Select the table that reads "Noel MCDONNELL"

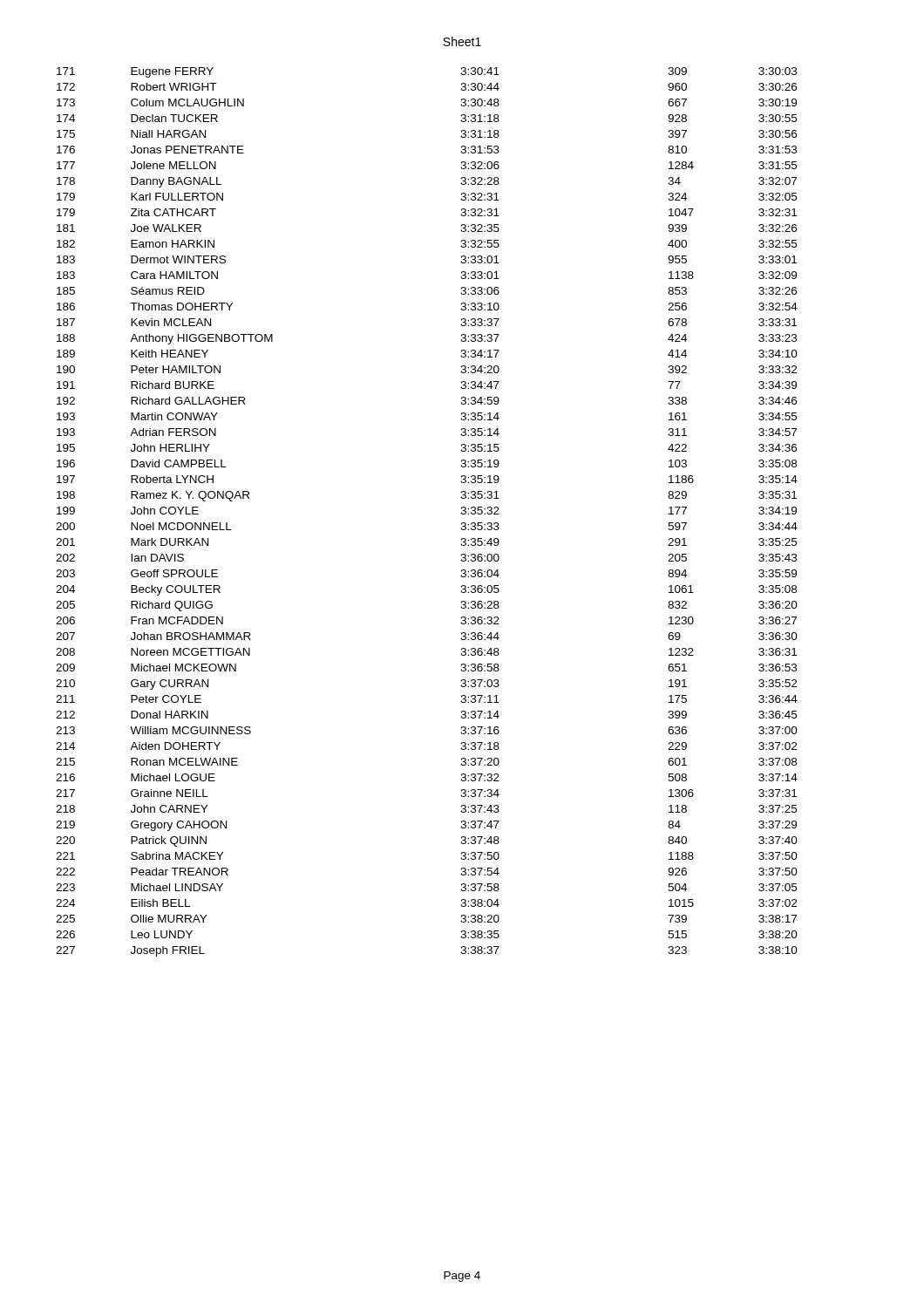462,510
